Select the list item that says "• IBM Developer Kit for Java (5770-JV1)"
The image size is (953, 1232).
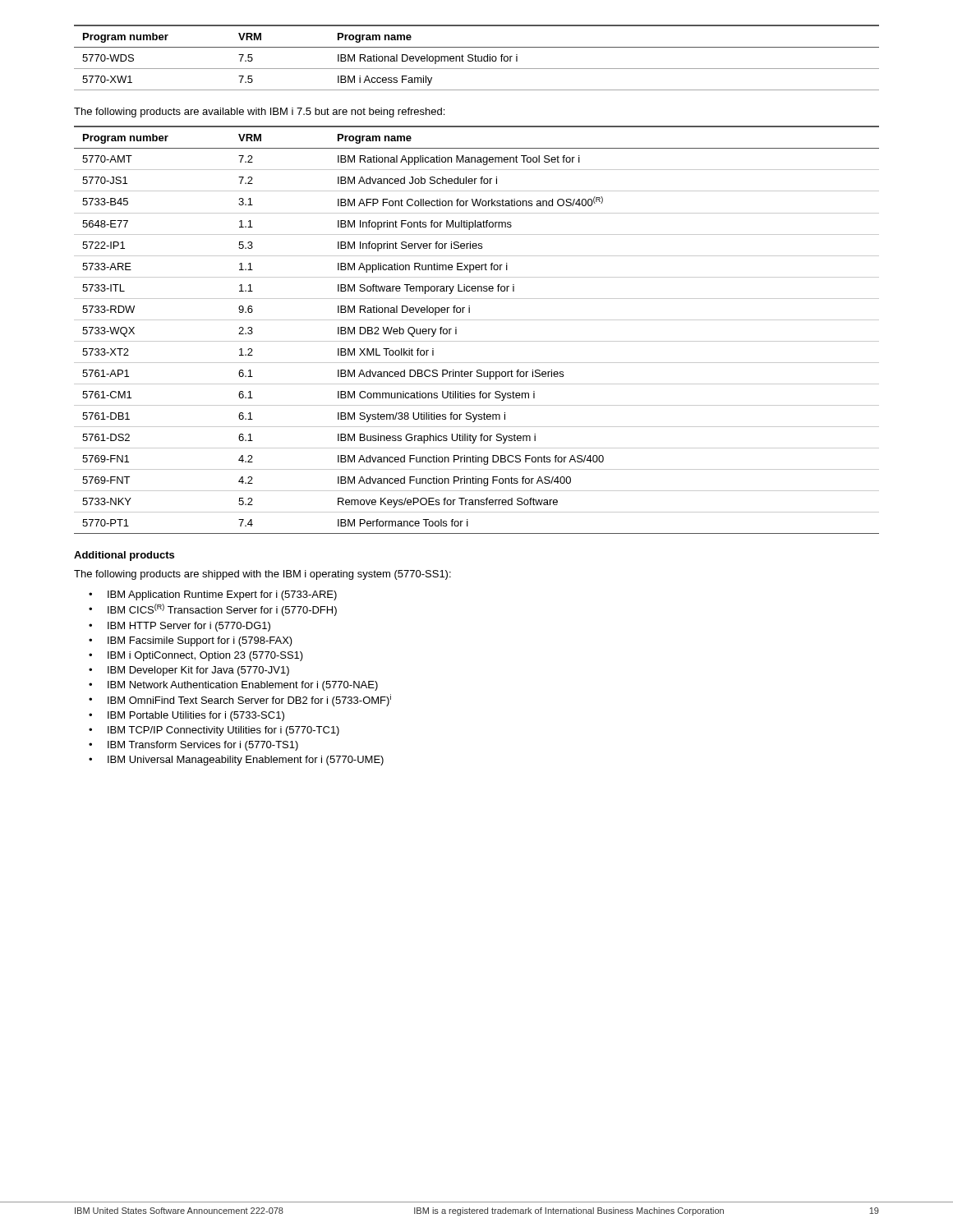pyautogui.click(x=182, y=669)
